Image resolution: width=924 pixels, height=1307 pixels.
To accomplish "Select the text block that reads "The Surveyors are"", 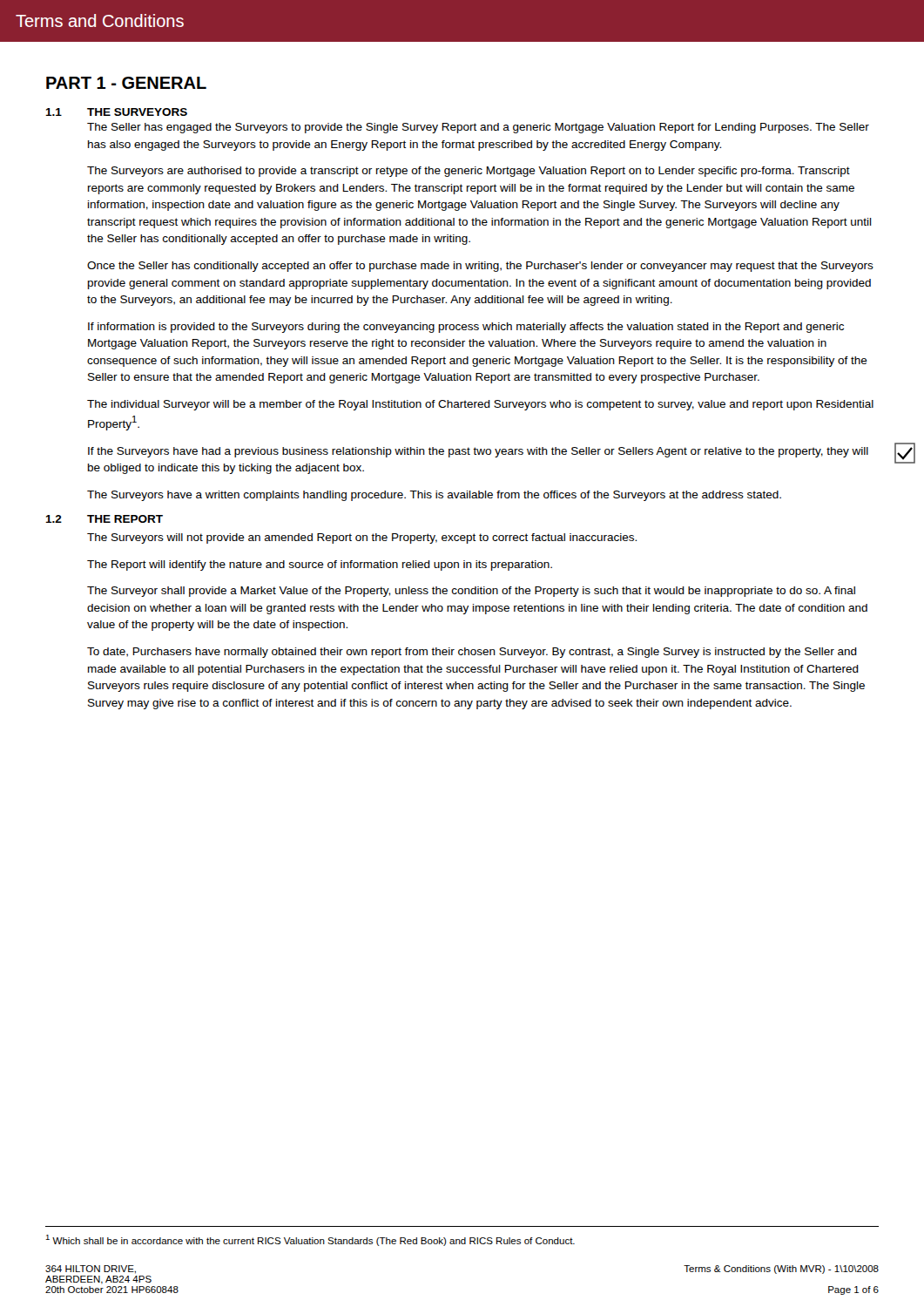I will 479,205.
